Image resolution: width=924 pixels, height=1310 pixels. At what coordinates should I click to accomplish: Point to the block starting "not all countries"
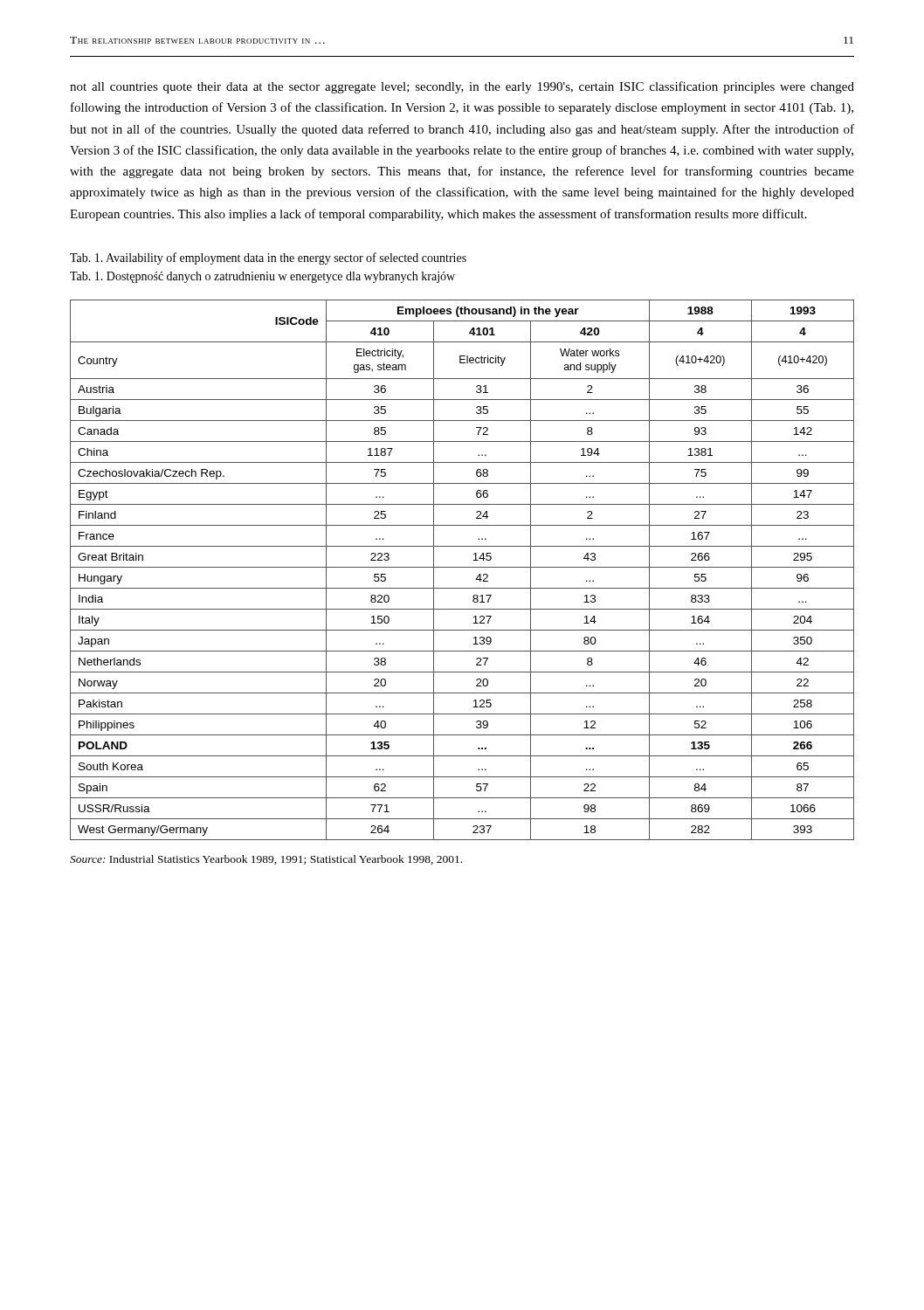pos(462,150)
